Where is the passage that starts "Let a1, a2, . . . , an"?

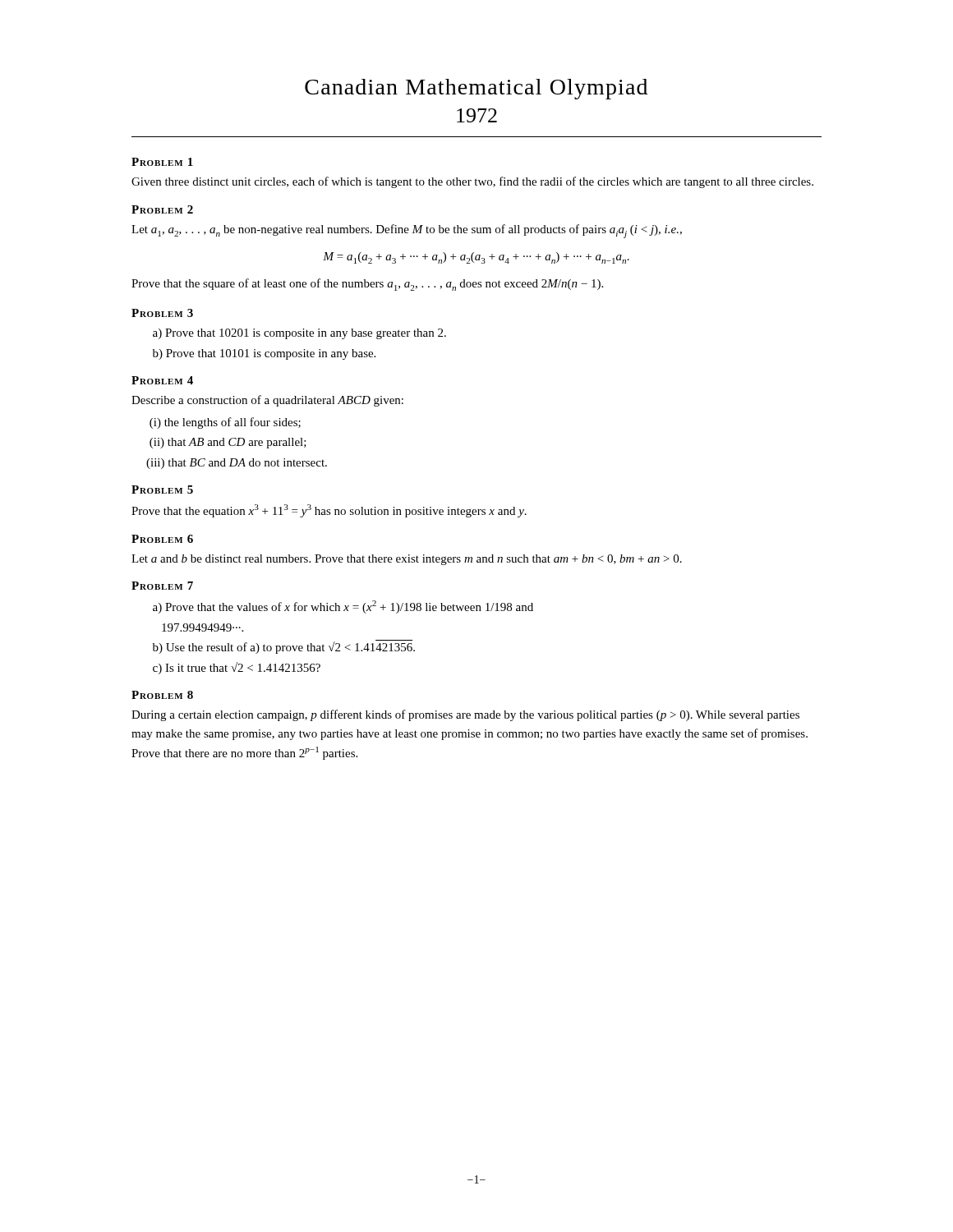(x=407, y=230)
